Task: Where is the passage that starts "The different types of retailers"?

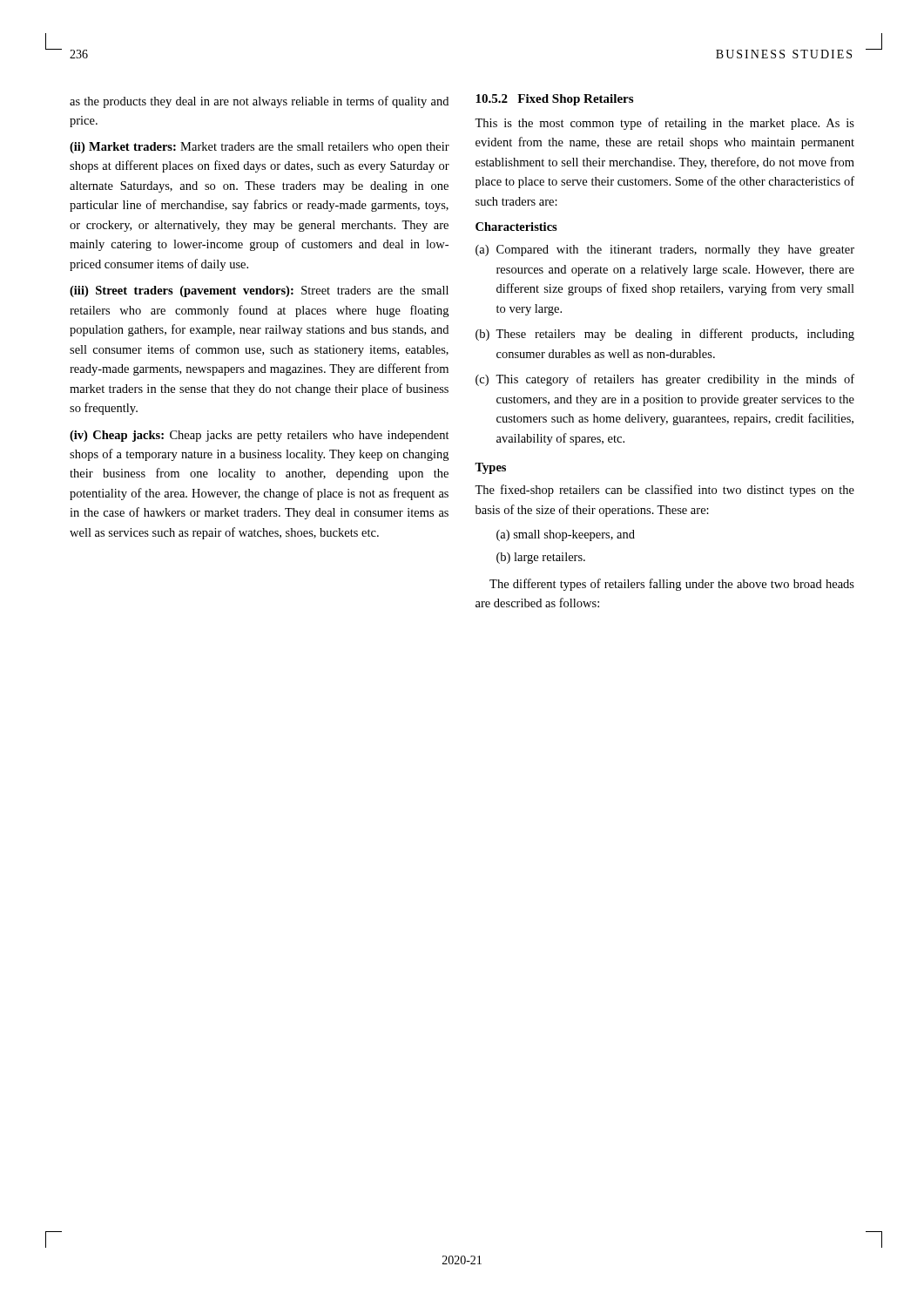Action: point(665,594)
